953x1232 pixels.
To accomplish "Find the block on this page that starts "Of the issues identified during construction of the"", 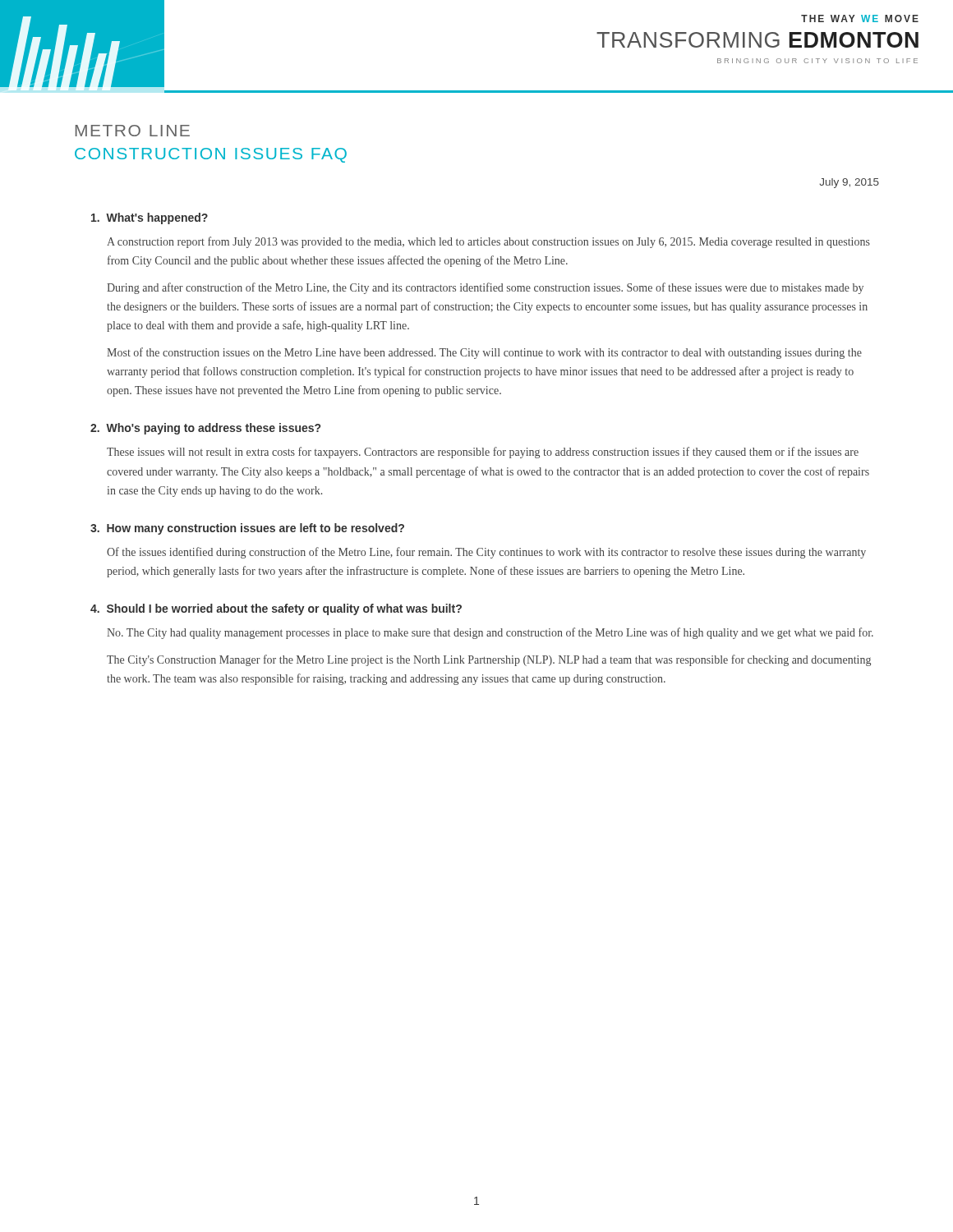I will 487,562.
